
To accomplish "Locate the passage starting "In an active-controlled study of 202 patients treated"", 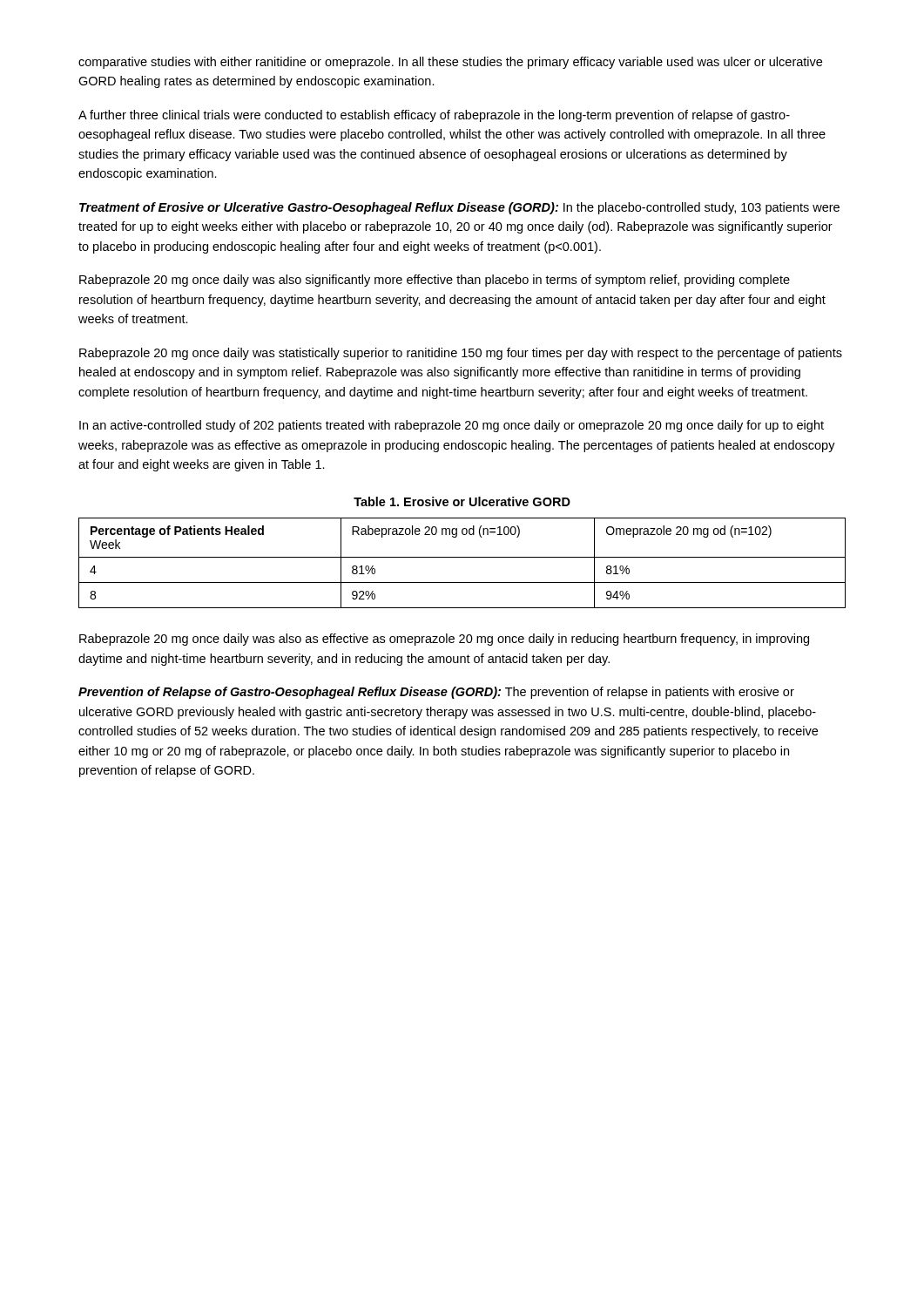I will tap(457, 445).
